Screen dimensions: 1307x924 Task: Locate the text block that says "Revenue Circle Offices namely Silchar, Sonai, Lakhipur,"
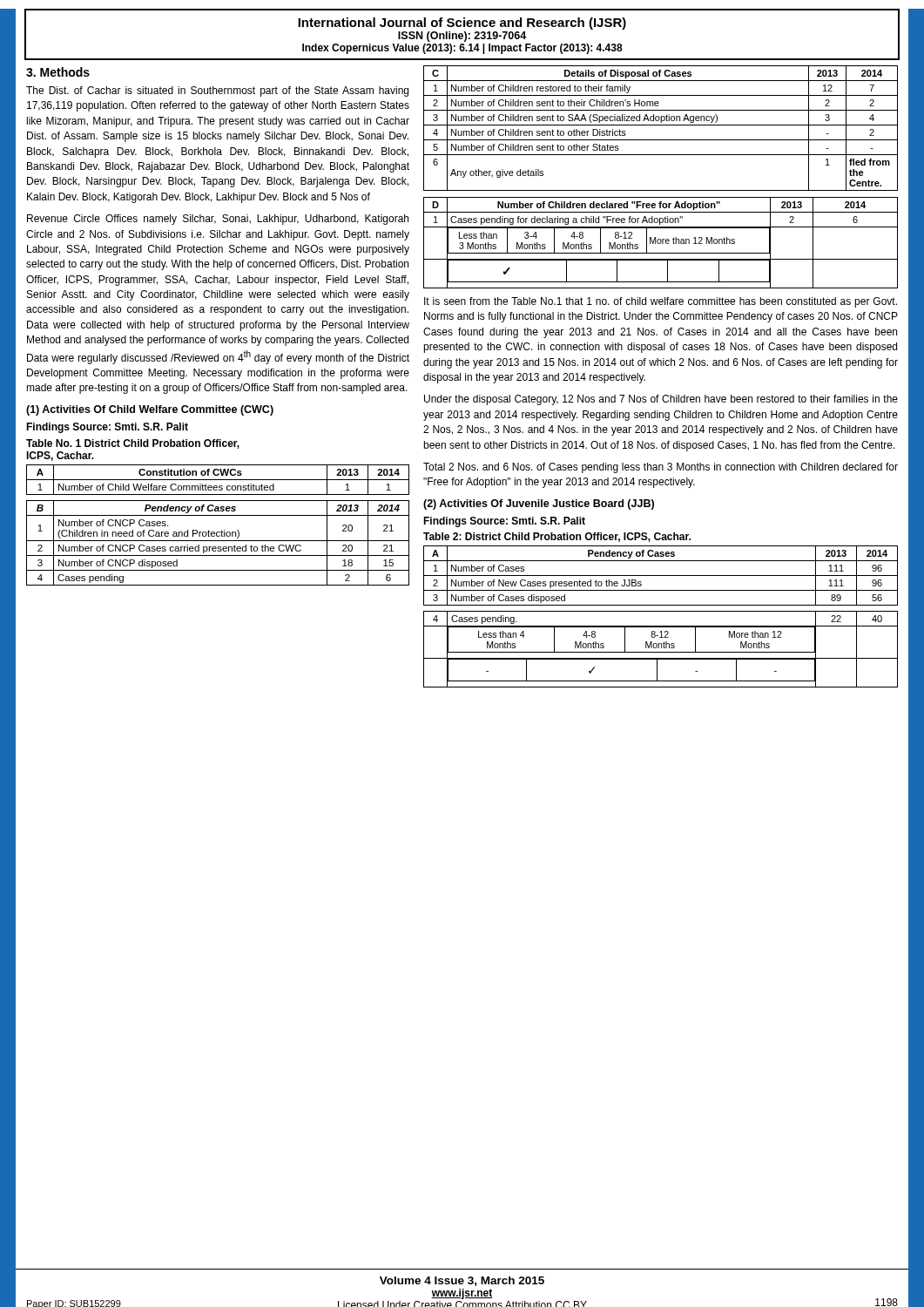pos(218,303)
